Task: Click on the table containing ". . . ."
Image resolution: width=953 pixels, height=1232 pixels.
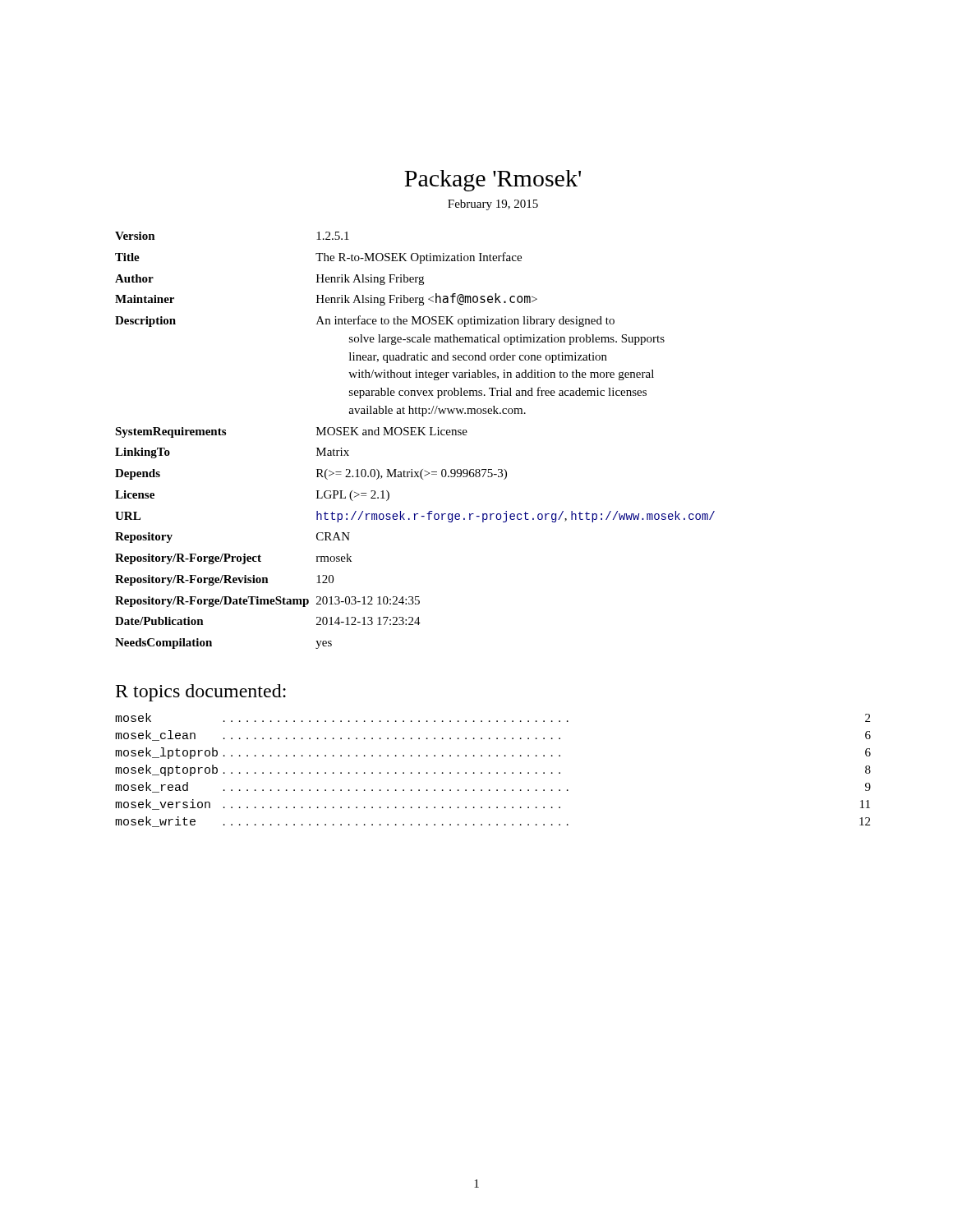Action: coord(493,771)
